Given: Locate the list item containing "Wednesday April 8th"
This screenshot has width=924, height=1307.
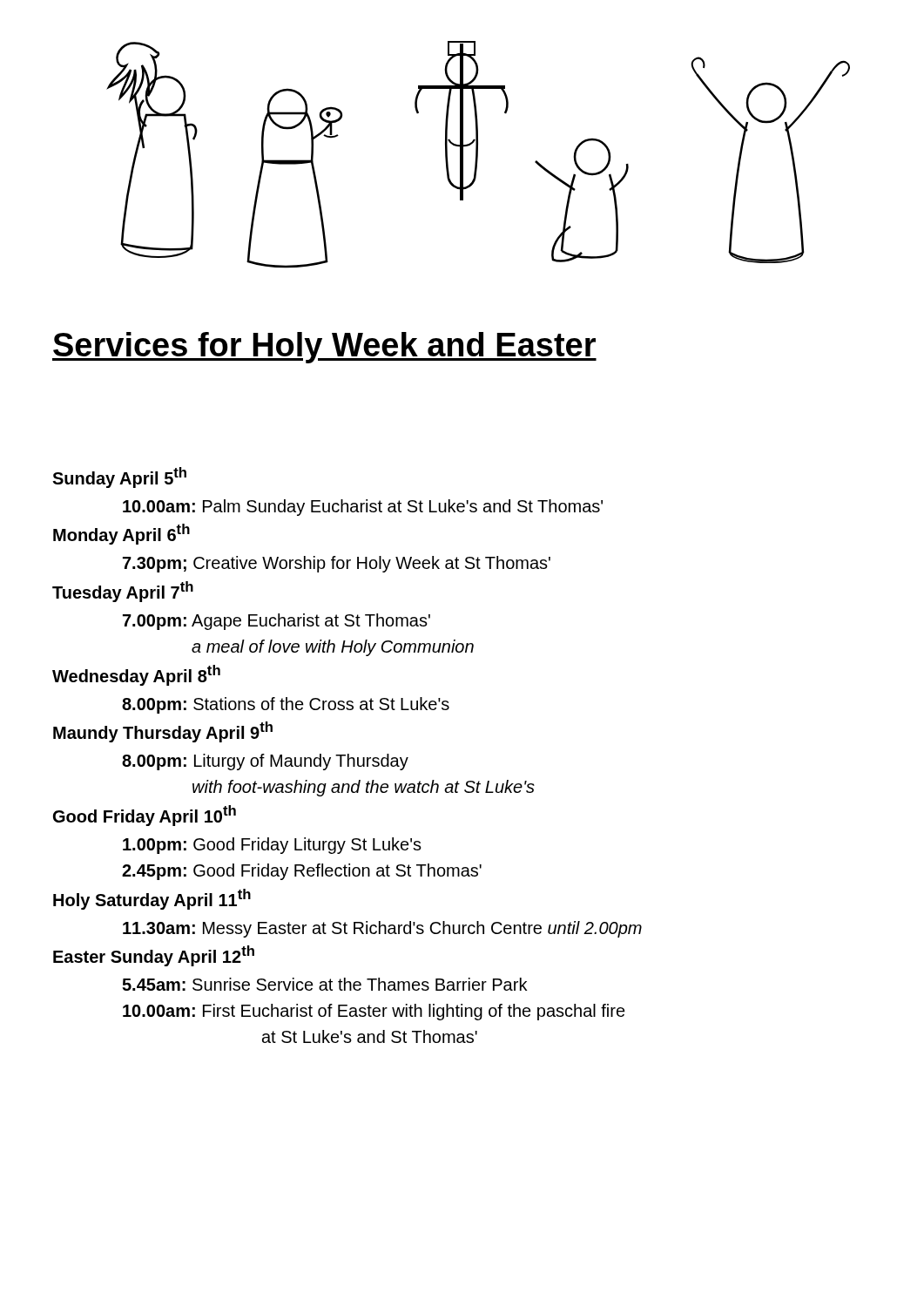Looking at the screenshot, I should coord(137,674).
